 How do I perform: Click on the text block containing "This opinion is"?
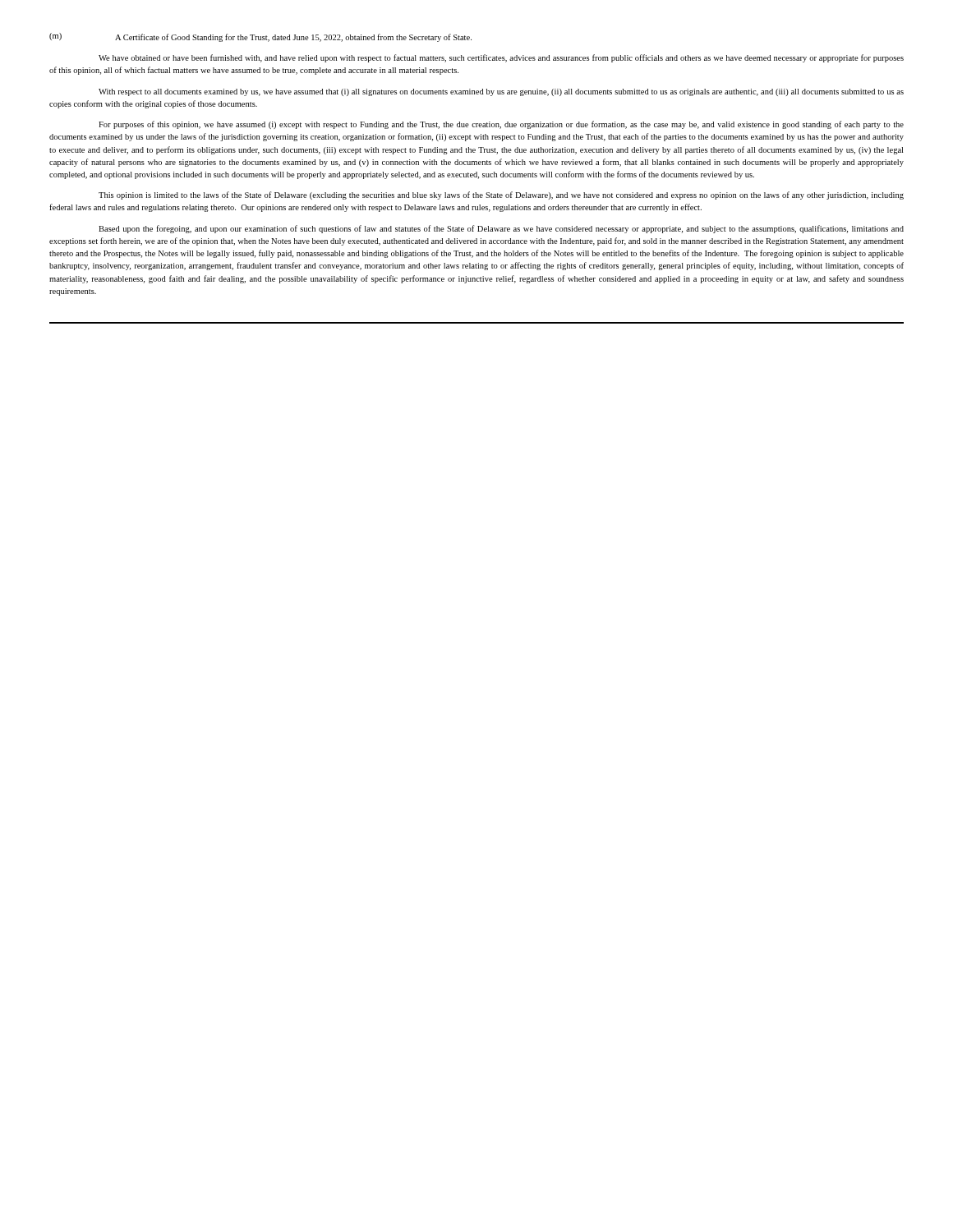[476, 201]
